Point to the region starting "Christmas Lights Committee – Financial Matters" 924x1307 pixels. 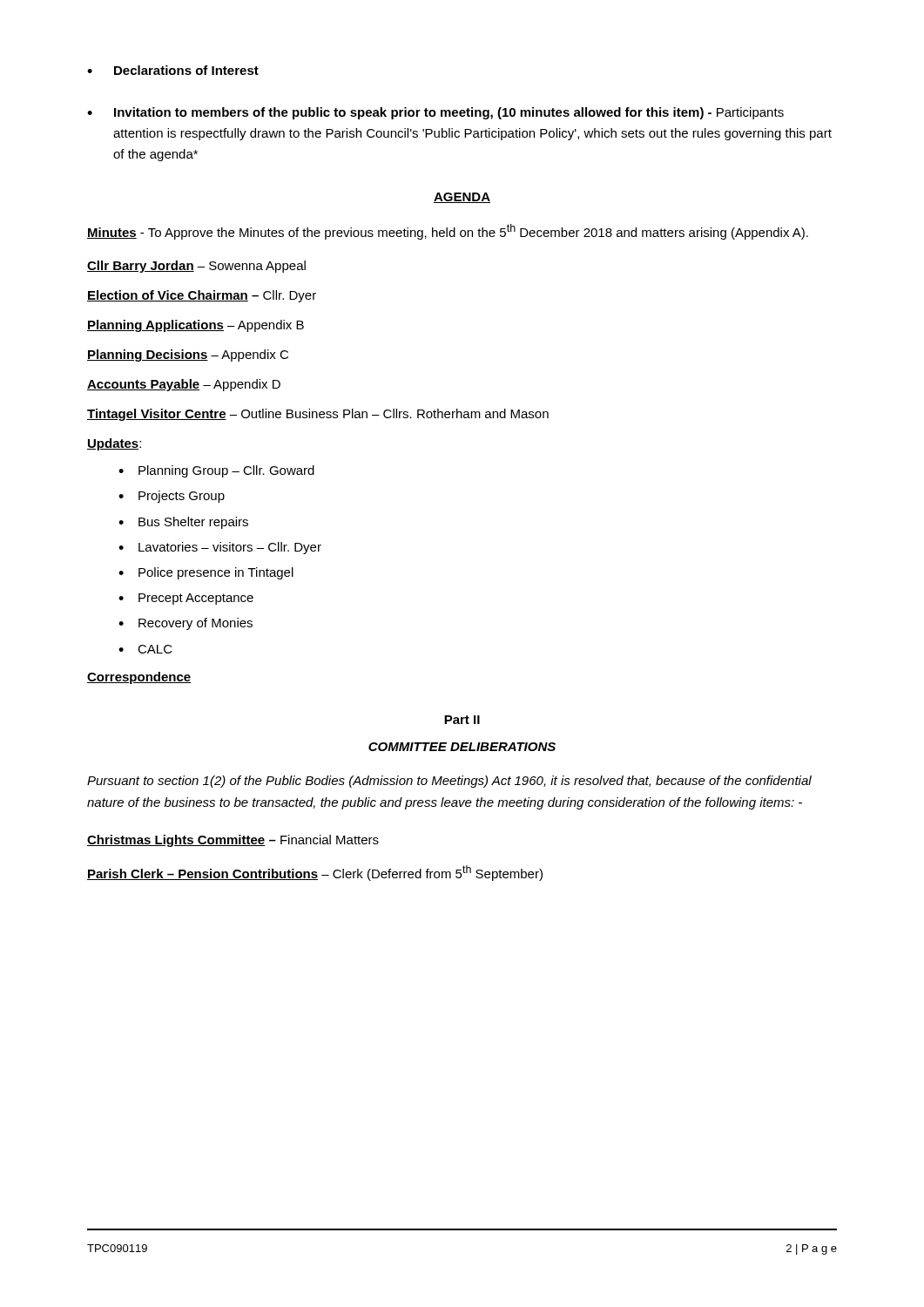click(x=233, y=839)
